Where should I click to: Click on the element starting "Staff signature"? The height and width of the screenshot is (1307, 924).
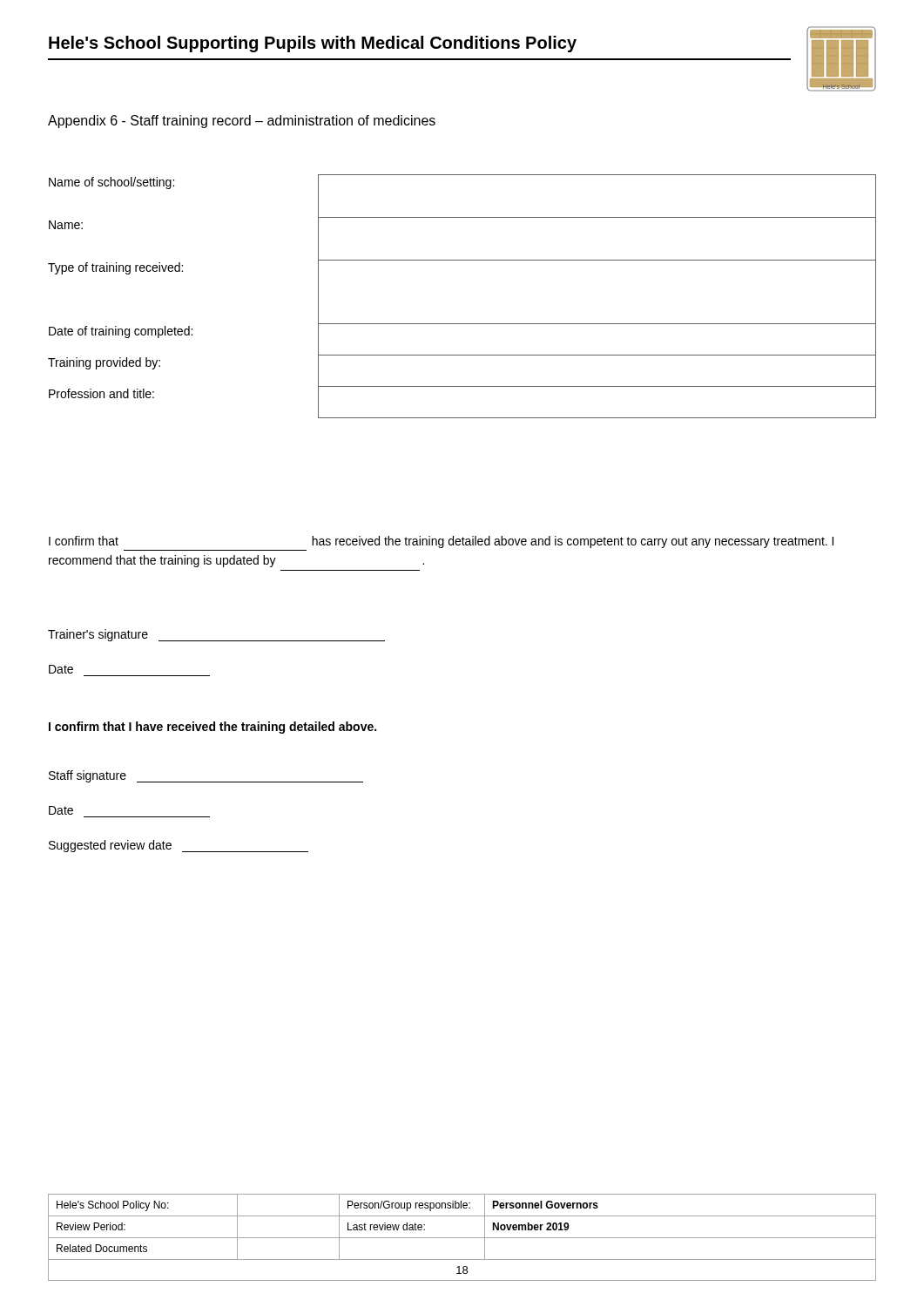tap(205, 776)
